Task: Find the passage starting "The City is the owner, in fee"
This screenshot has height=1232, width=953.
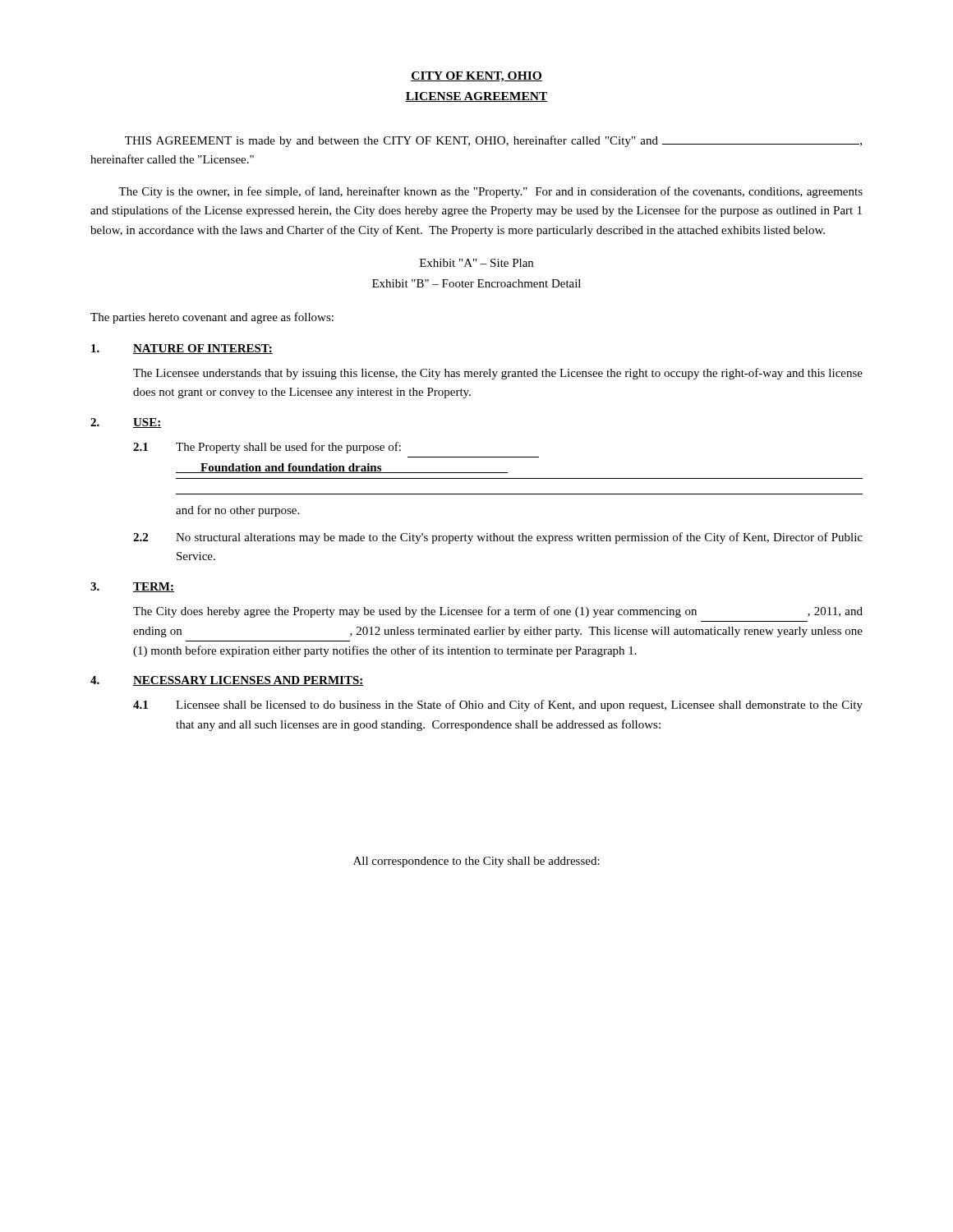Action: point(476,211)
